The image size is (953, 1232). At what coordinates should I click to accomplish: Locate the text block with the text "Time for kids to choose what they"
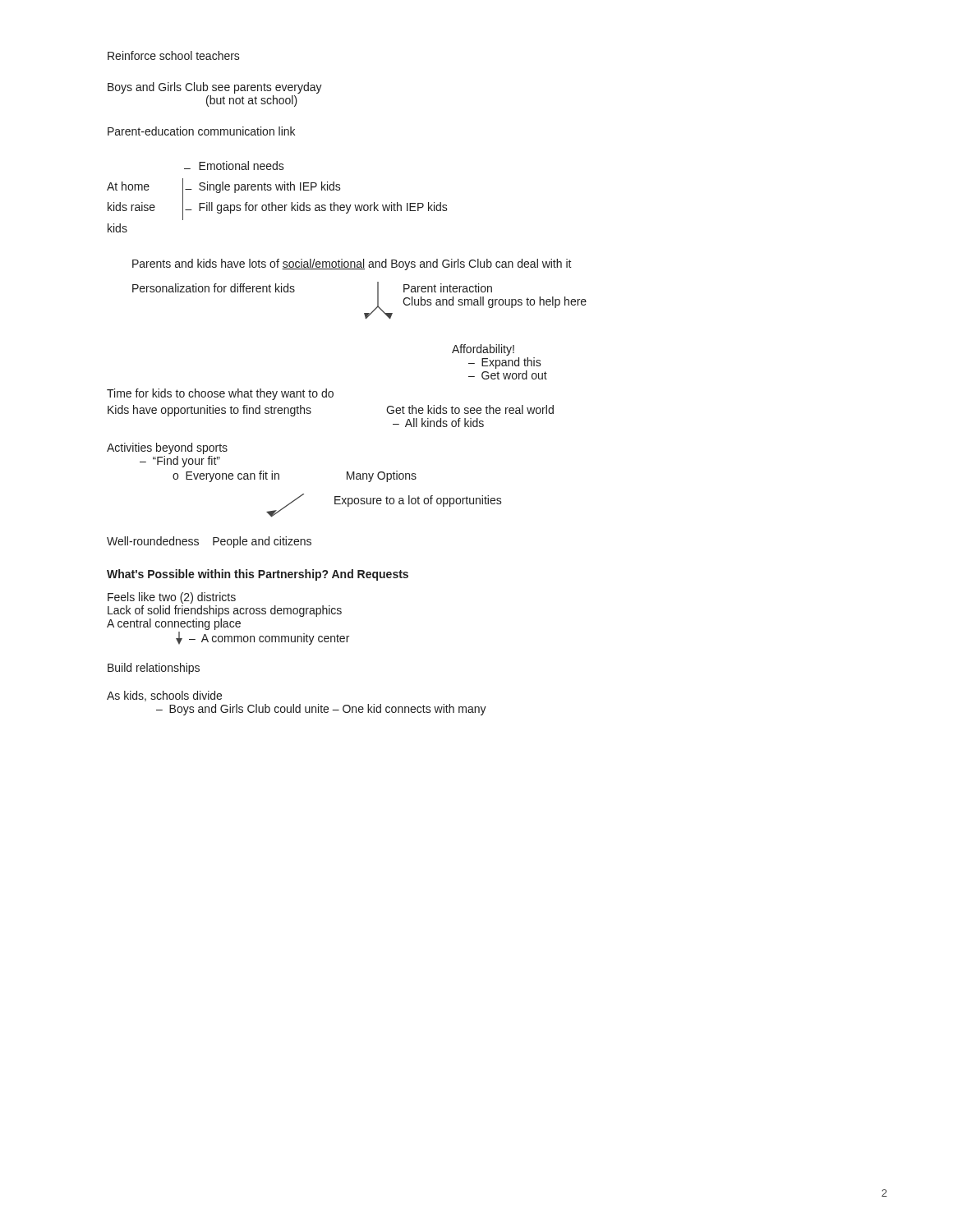(x=220, y=393)
